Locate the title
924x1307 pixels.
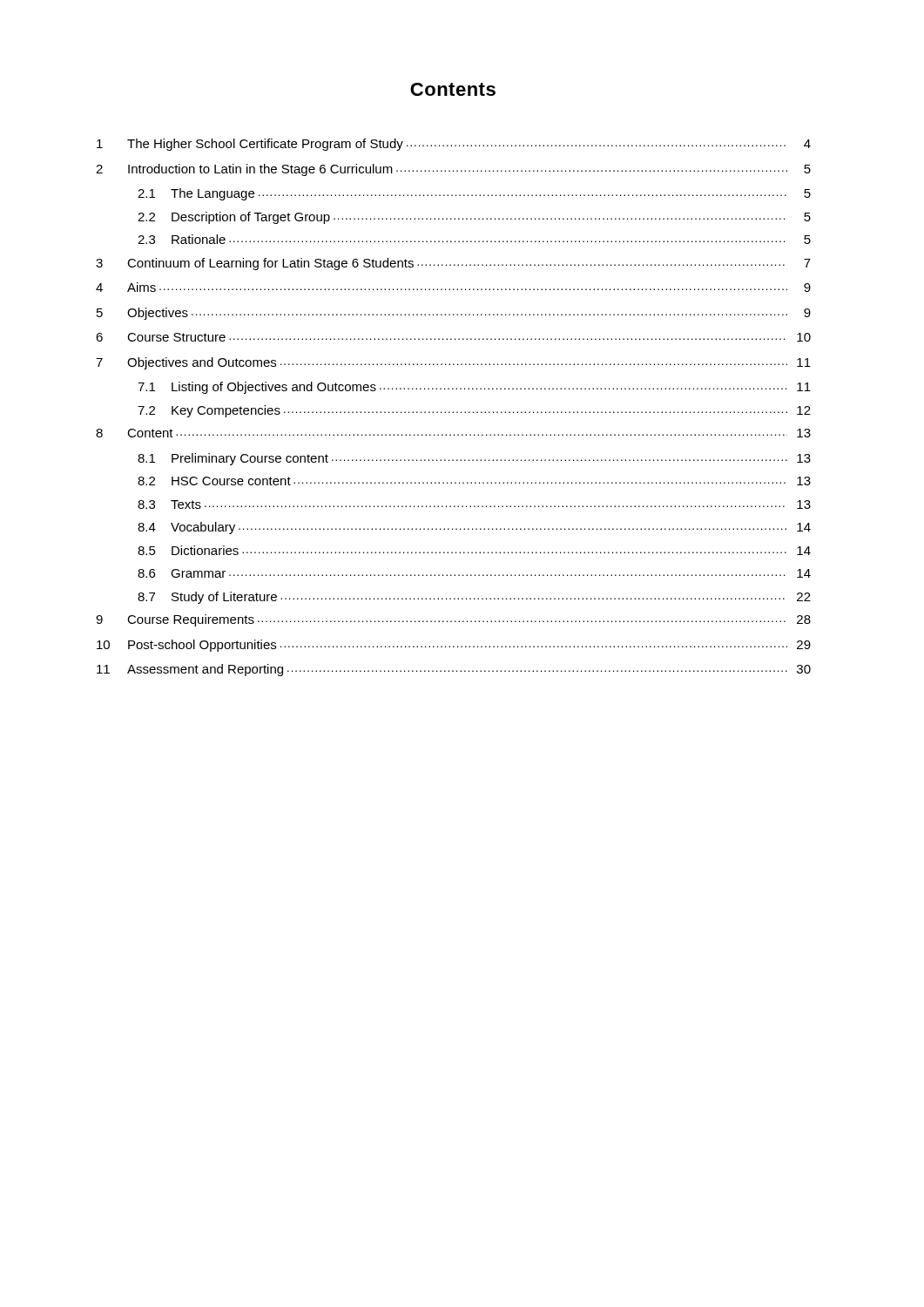453,89
